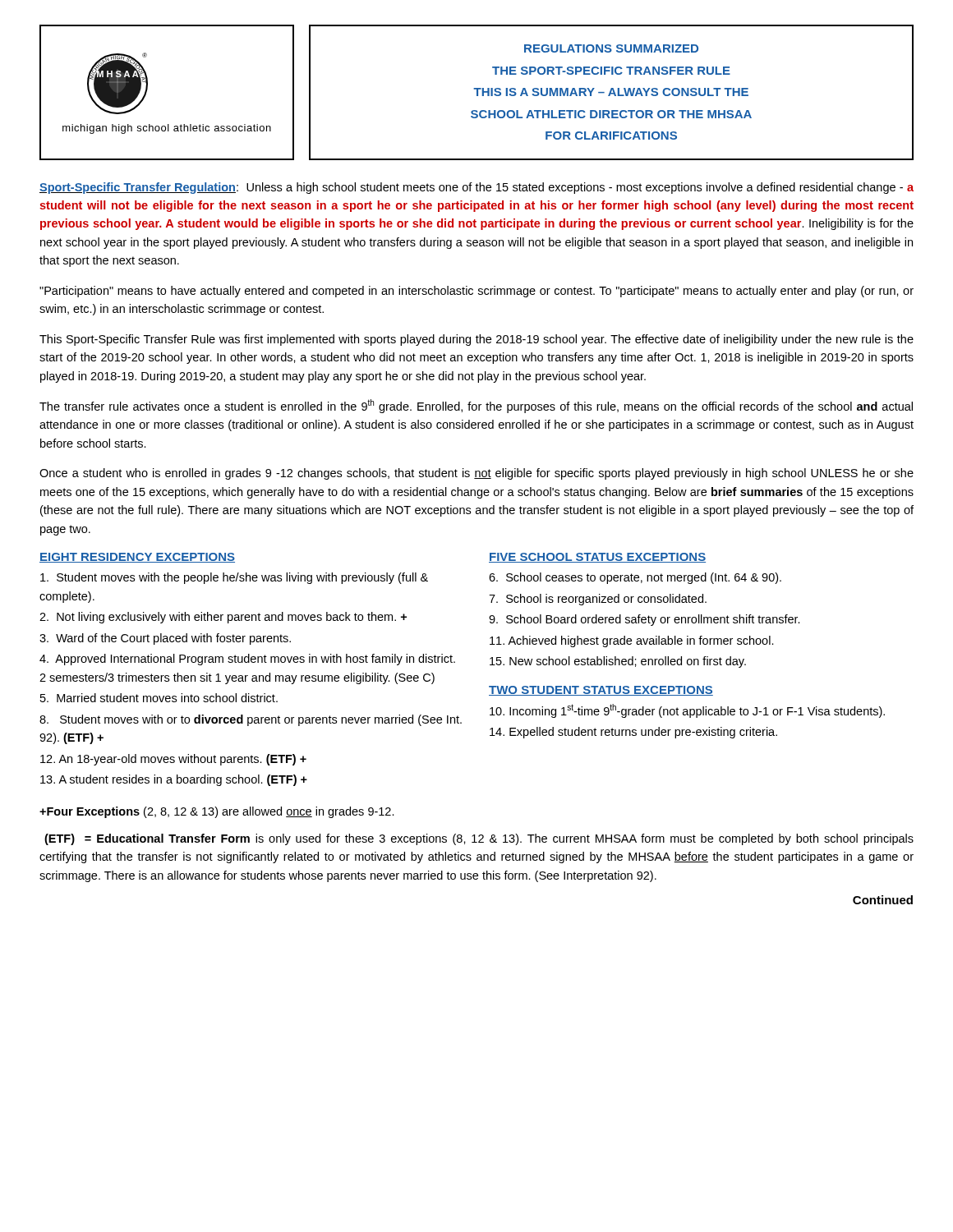953x1232 pixels.
Task: Locate the block of text that opens with "9. School Board ordered safety or enrollment shift"
Action: click(645, 620)
